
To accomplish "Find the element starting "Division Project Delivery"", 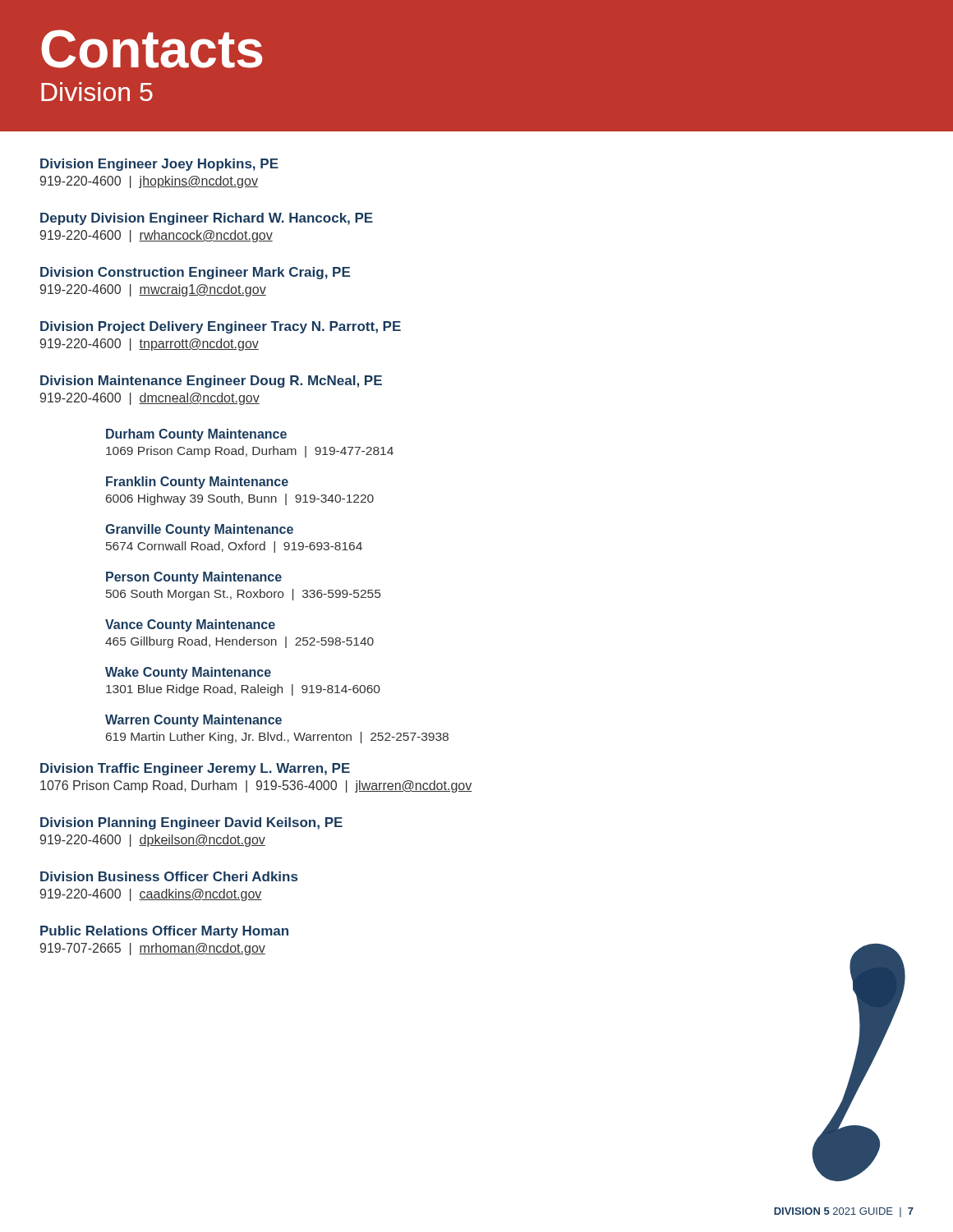I will tap(376, 335).
